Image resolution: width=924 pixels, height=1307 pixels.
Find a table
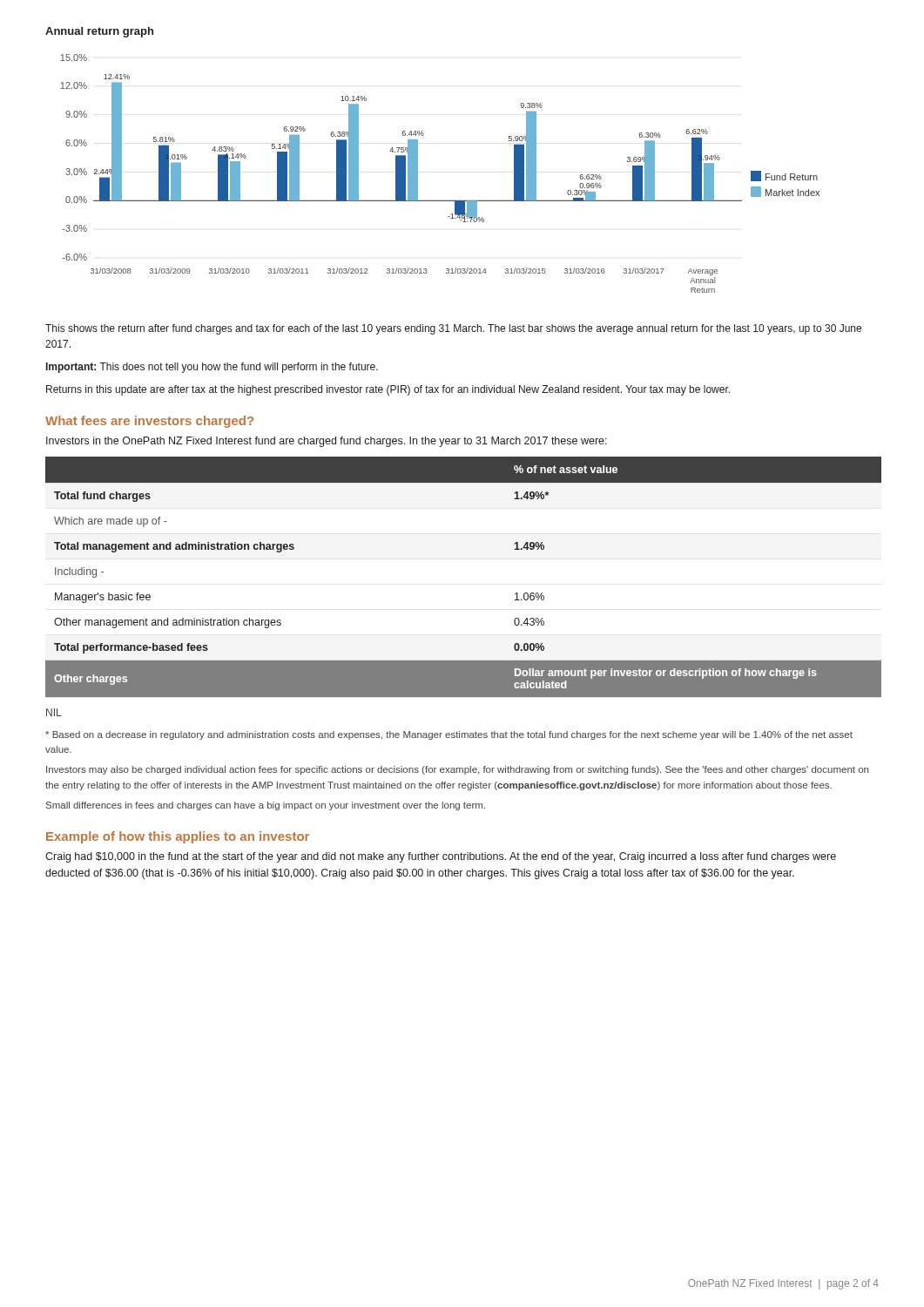coord(463,577)
